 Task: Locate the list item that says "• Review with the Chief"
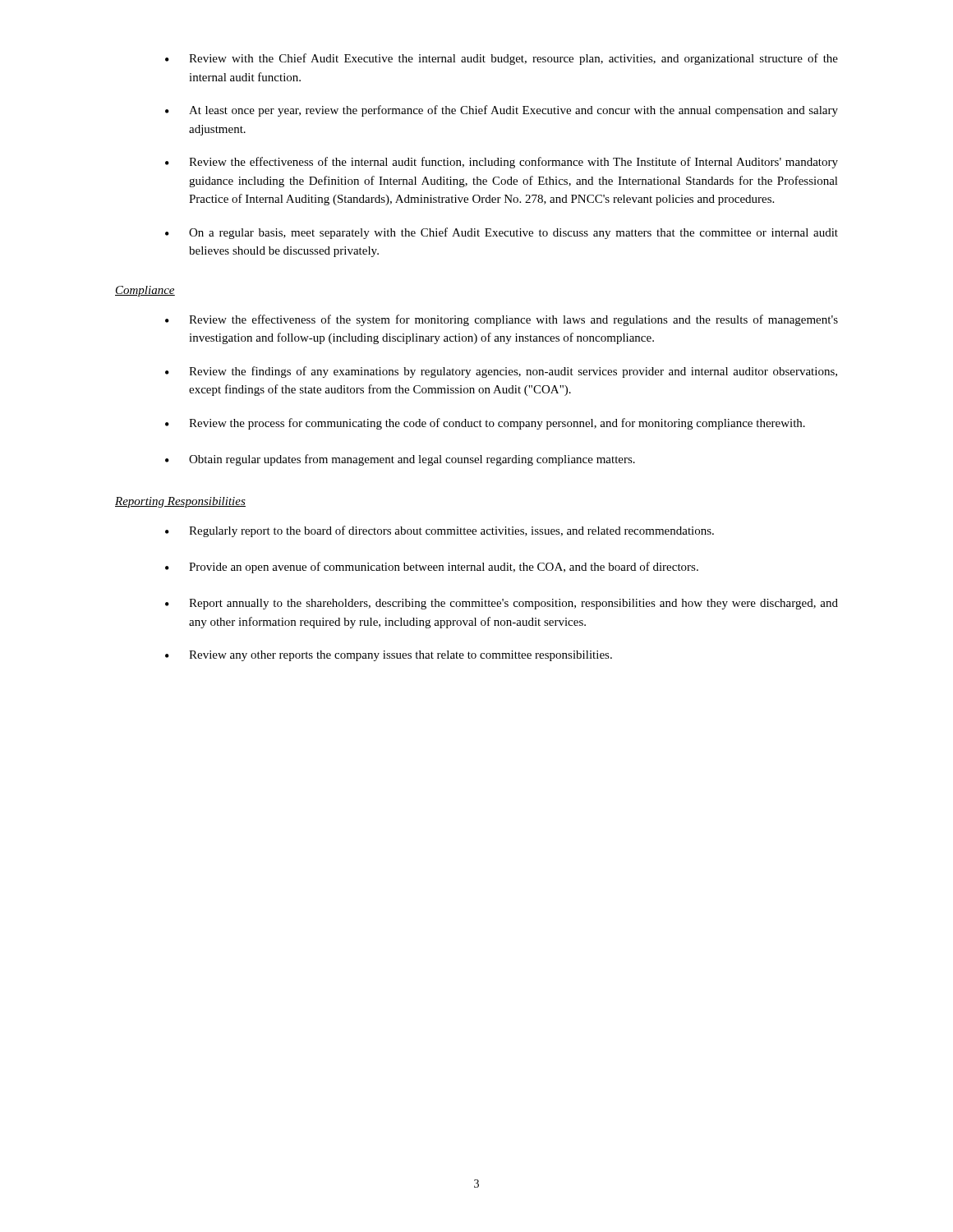coord(501,68)
